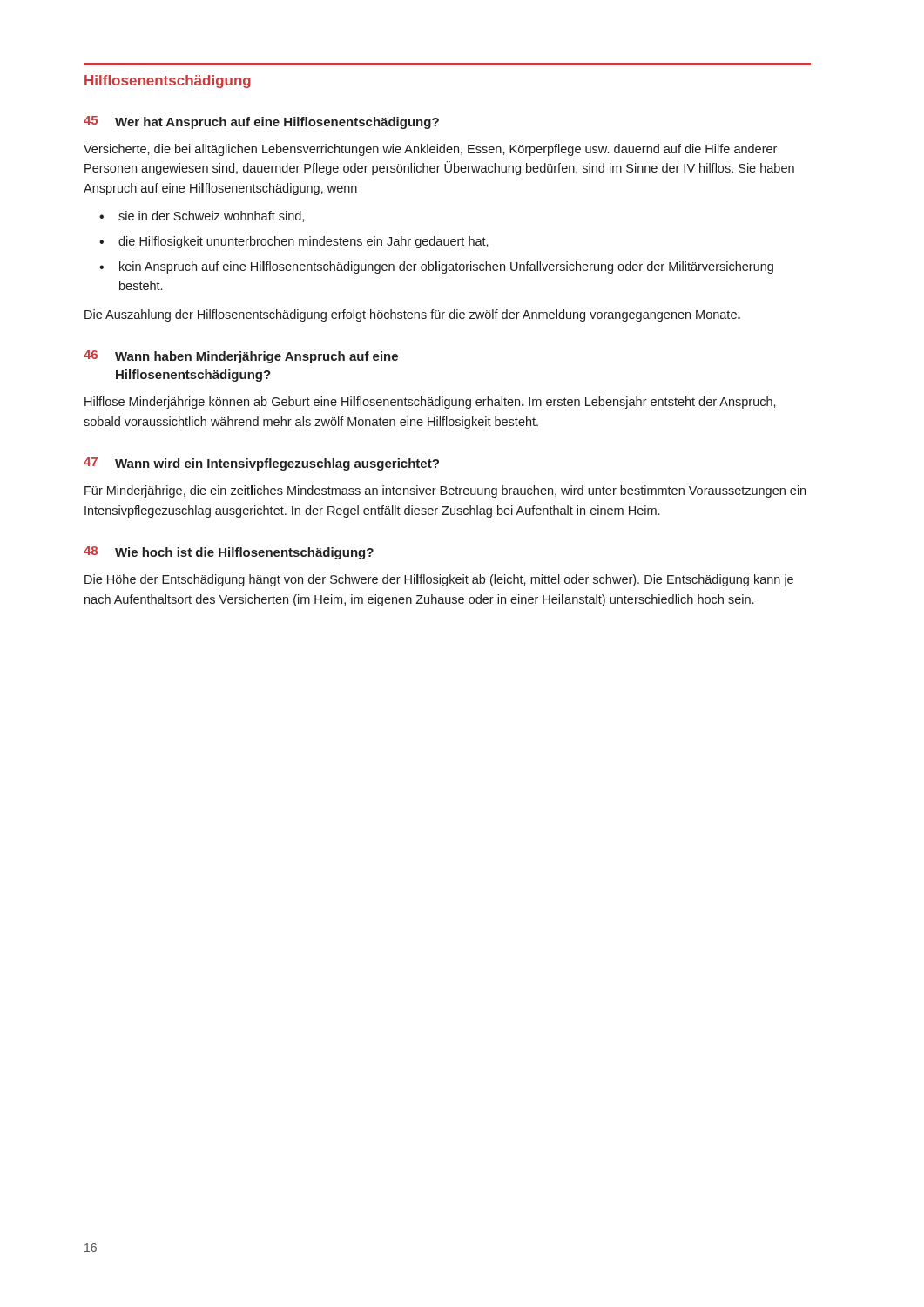The height and width of the screenshot is (1307, 924).
Task: Click the passage that begins "Versicherte, die bei alltäglichen"
Action: pos(439,169)
